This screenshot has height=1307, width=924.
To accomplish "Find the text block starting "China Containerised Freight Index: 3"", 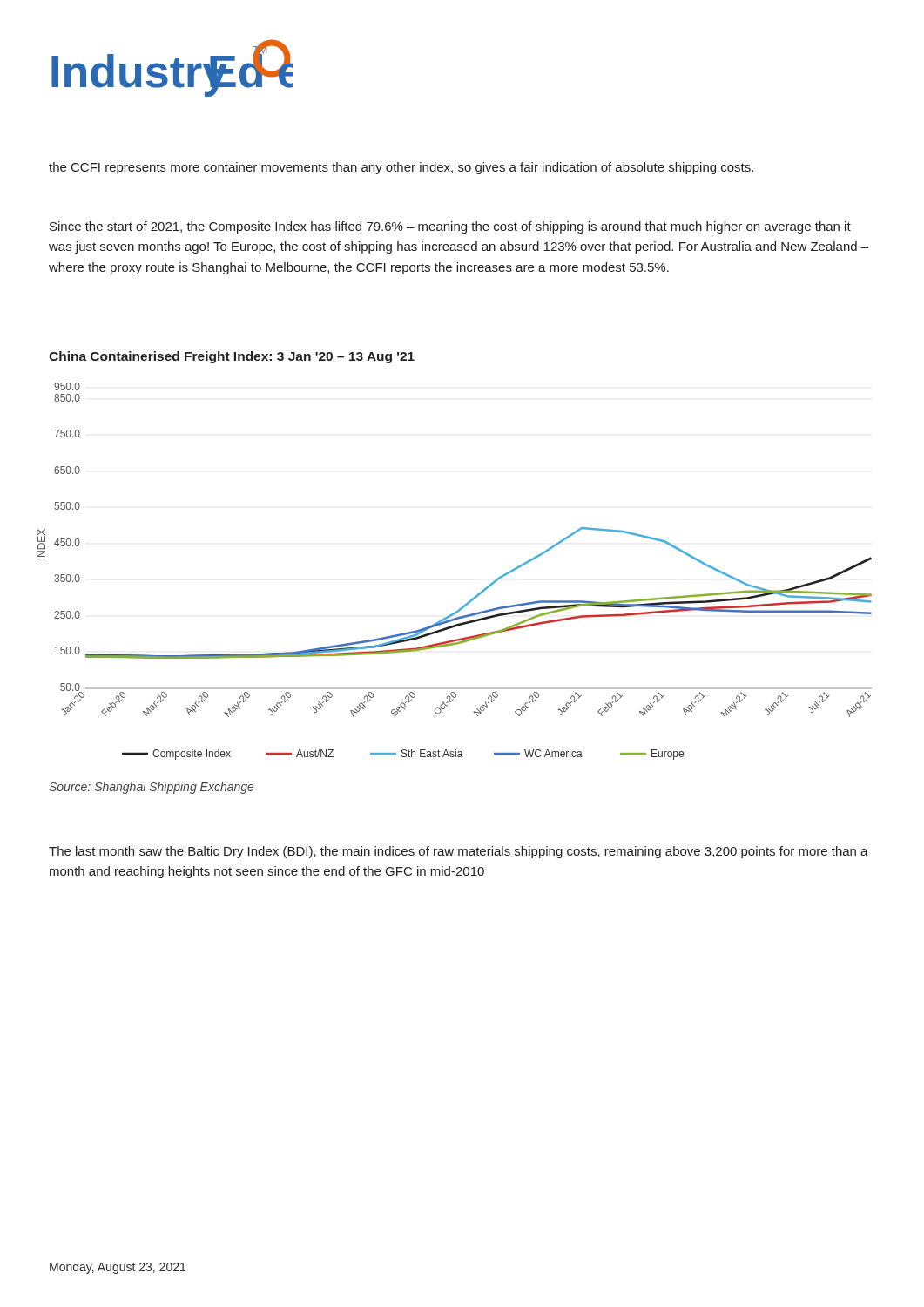I will [232, 356].
